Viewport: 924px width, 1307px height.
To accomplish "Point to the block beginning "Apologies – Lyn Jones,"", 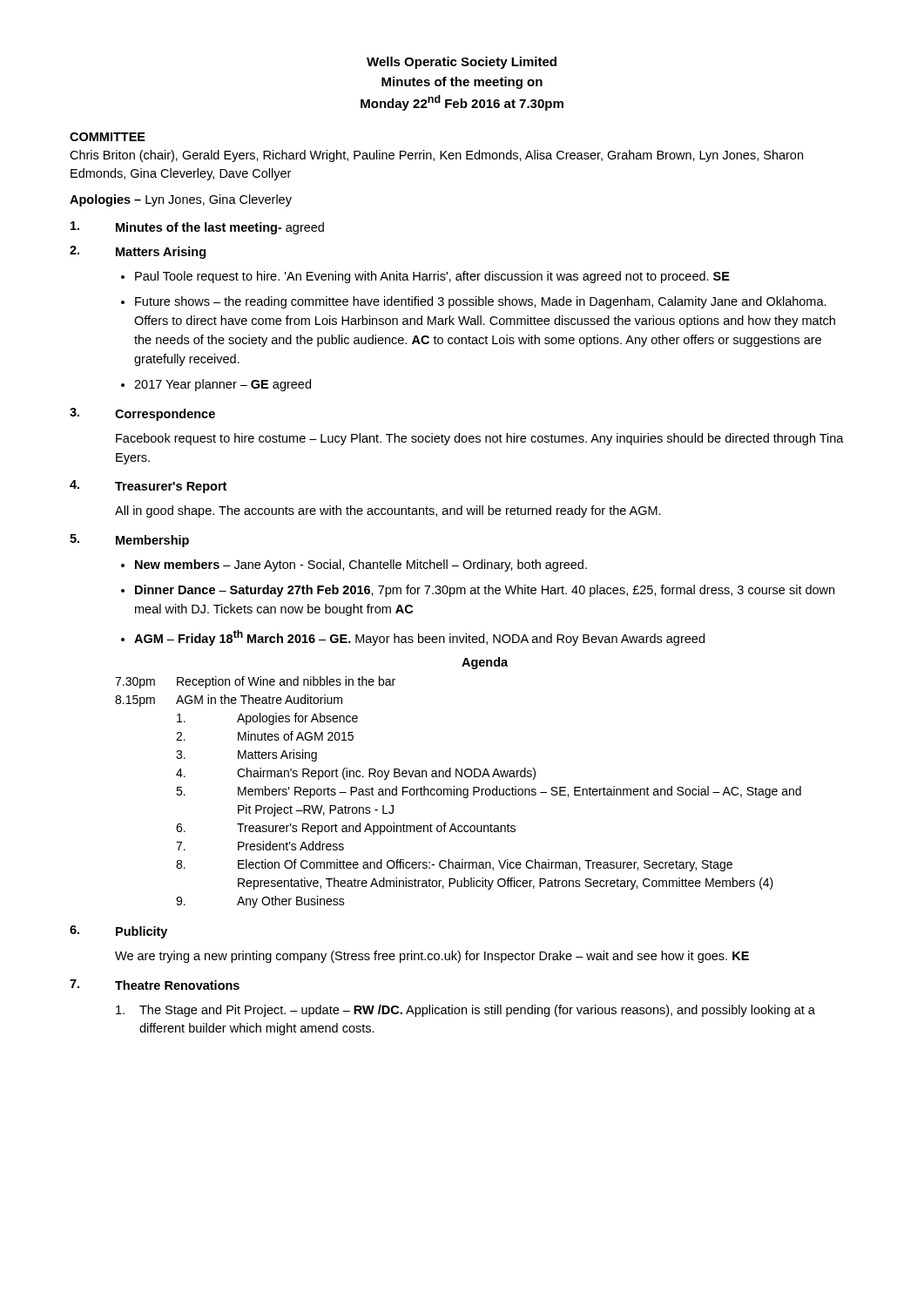I will 181,200.
